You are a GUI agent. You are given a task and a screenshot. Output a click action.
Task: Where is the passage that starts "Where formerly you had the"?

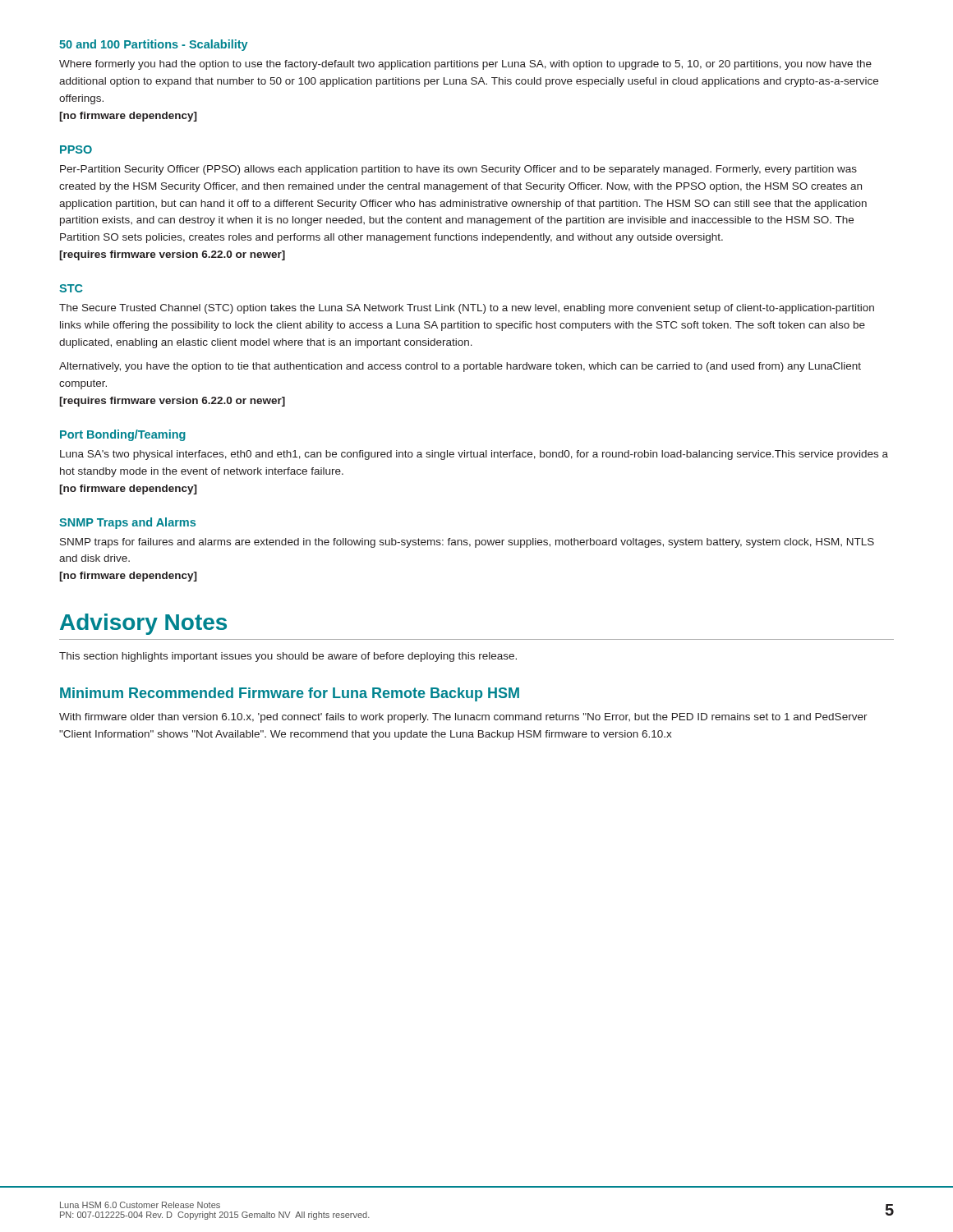[469, 89]
